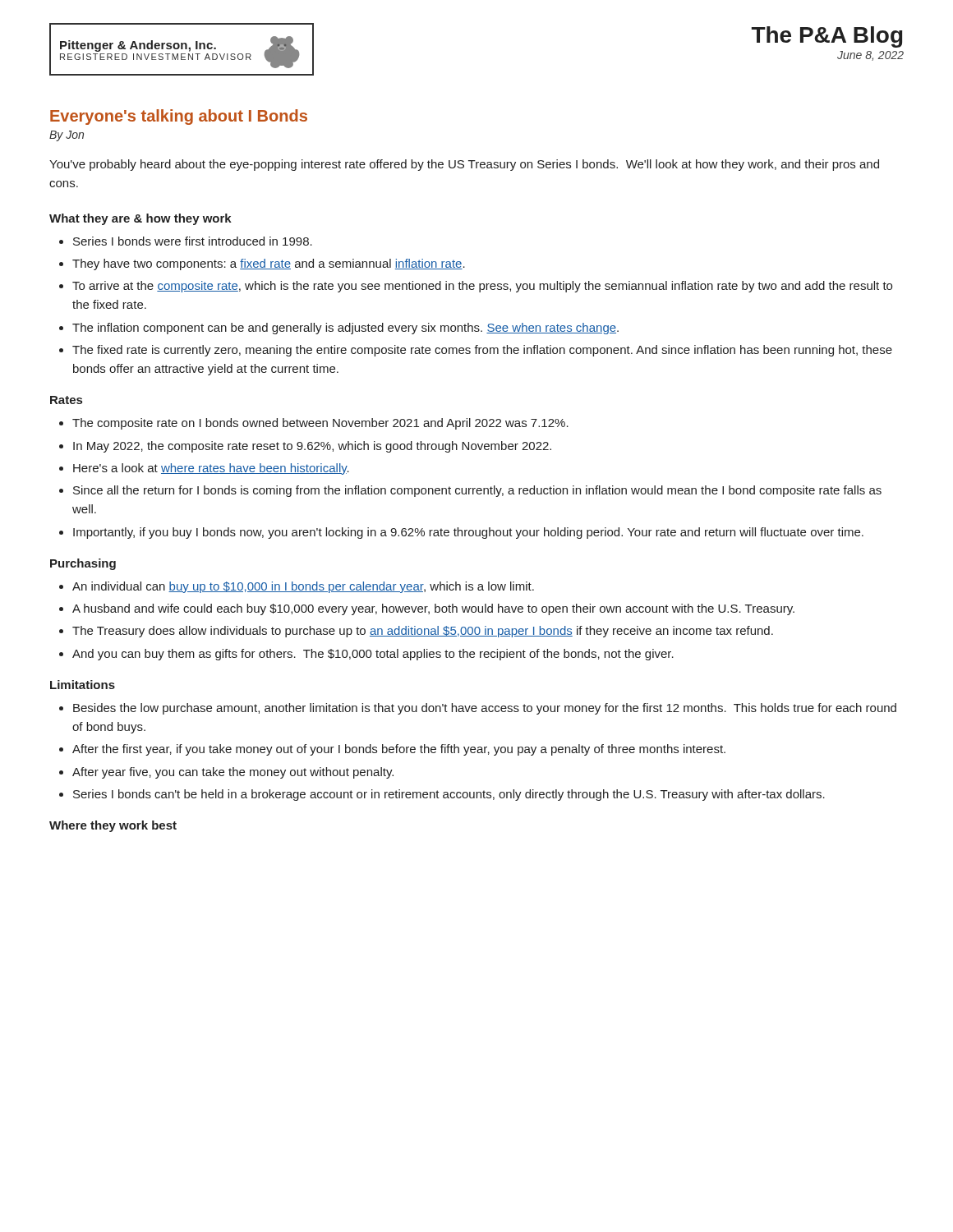The image size is (953, 1232).
Task: Locate the element starting "Everyone's talking about"
Action: coord(179,116)
